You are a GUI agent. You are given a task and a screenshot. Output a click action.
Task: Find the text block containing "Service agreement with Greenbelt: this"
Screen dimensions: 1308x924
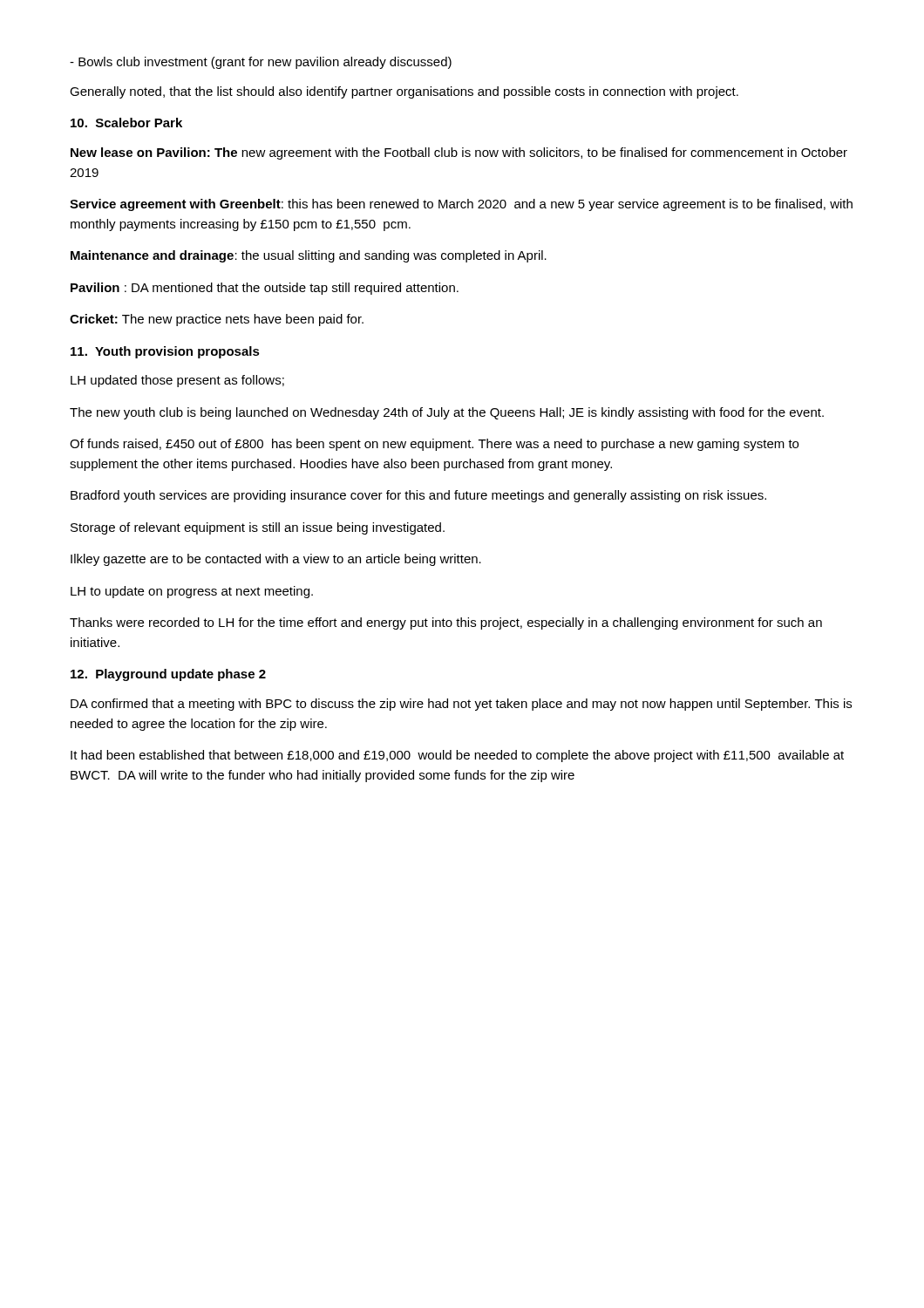[x=461, y=213]
